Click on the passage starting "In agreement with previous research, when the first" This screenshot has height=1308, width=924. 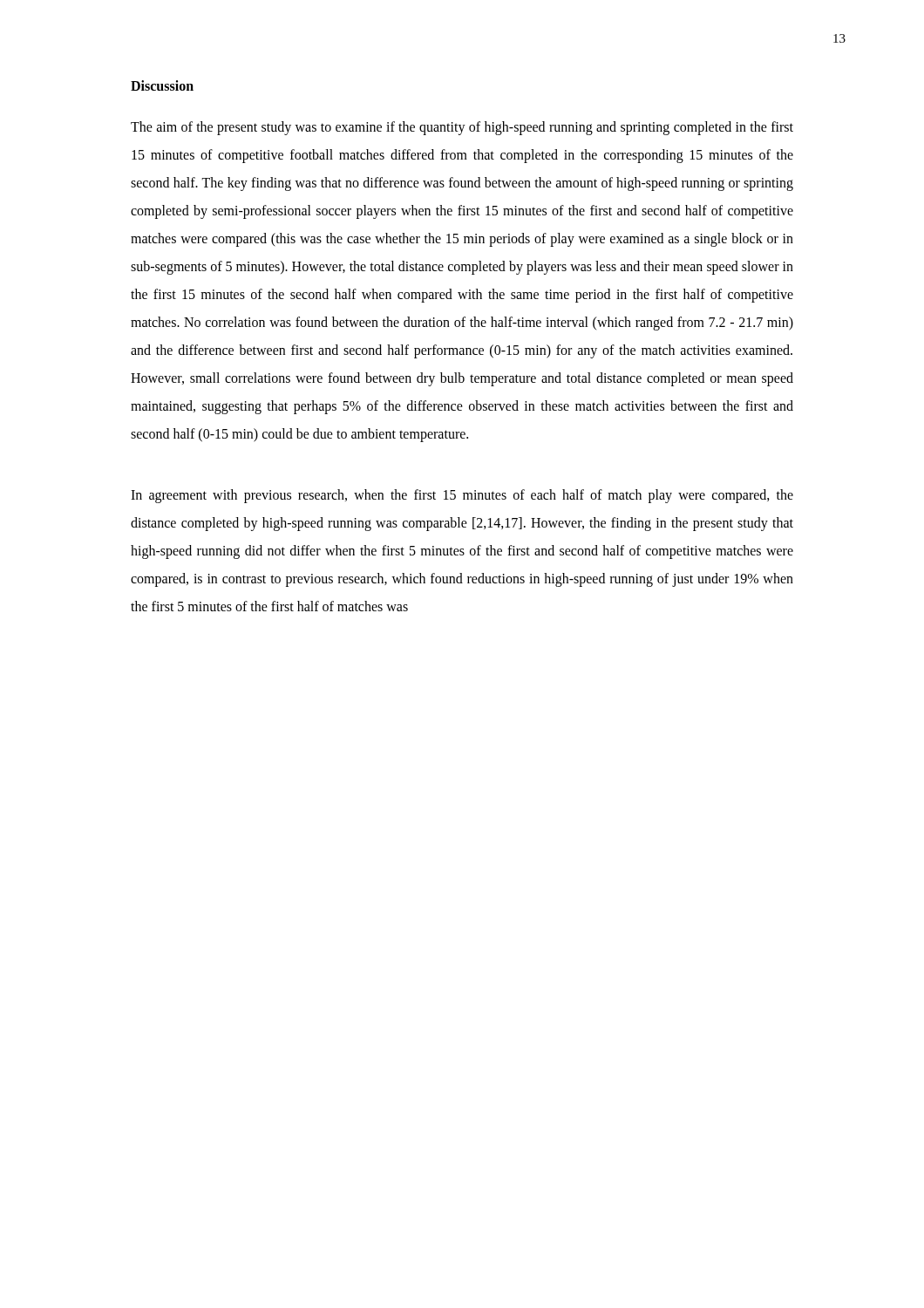pos(462,551)
